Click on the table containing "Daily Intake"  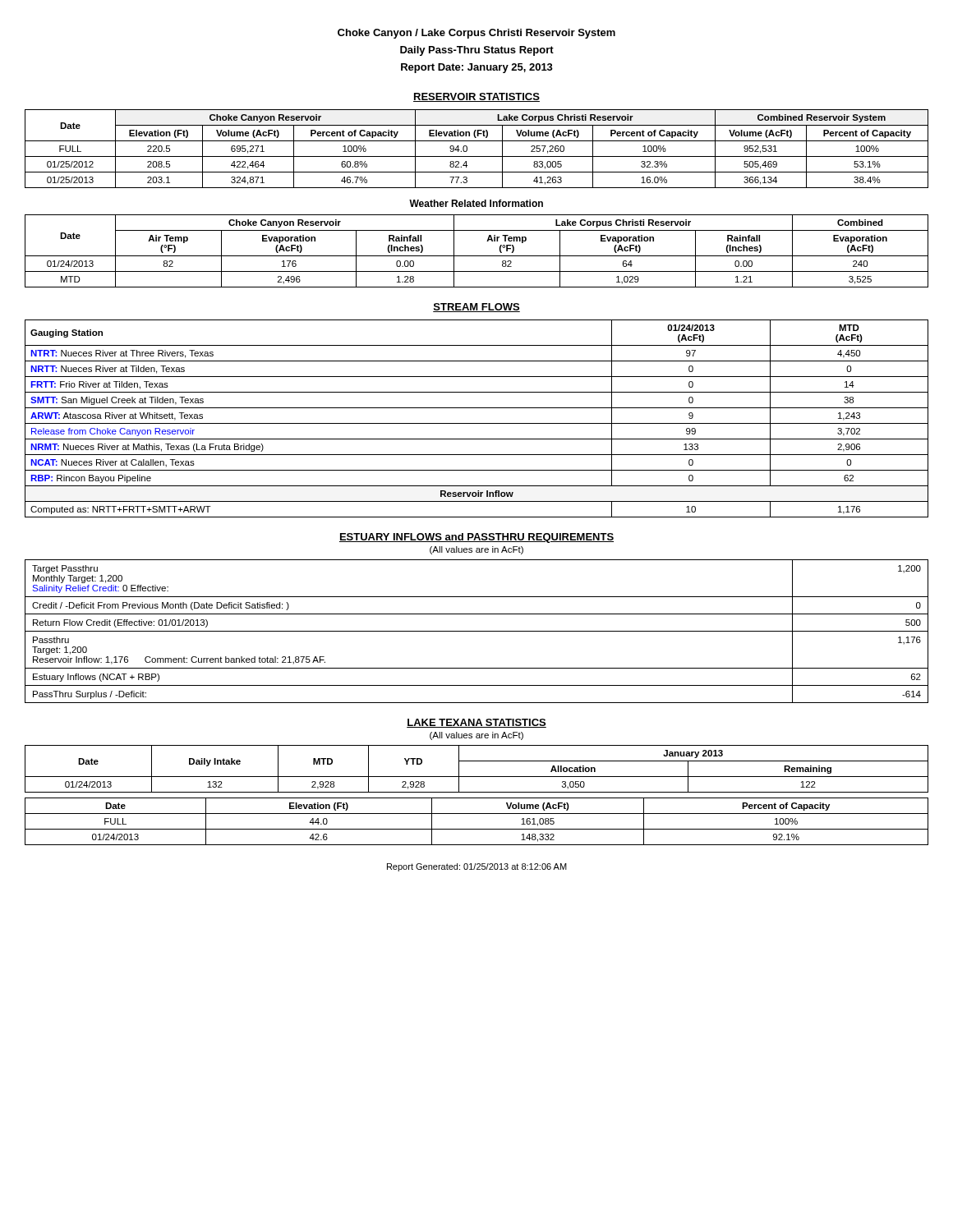point(476,769)
